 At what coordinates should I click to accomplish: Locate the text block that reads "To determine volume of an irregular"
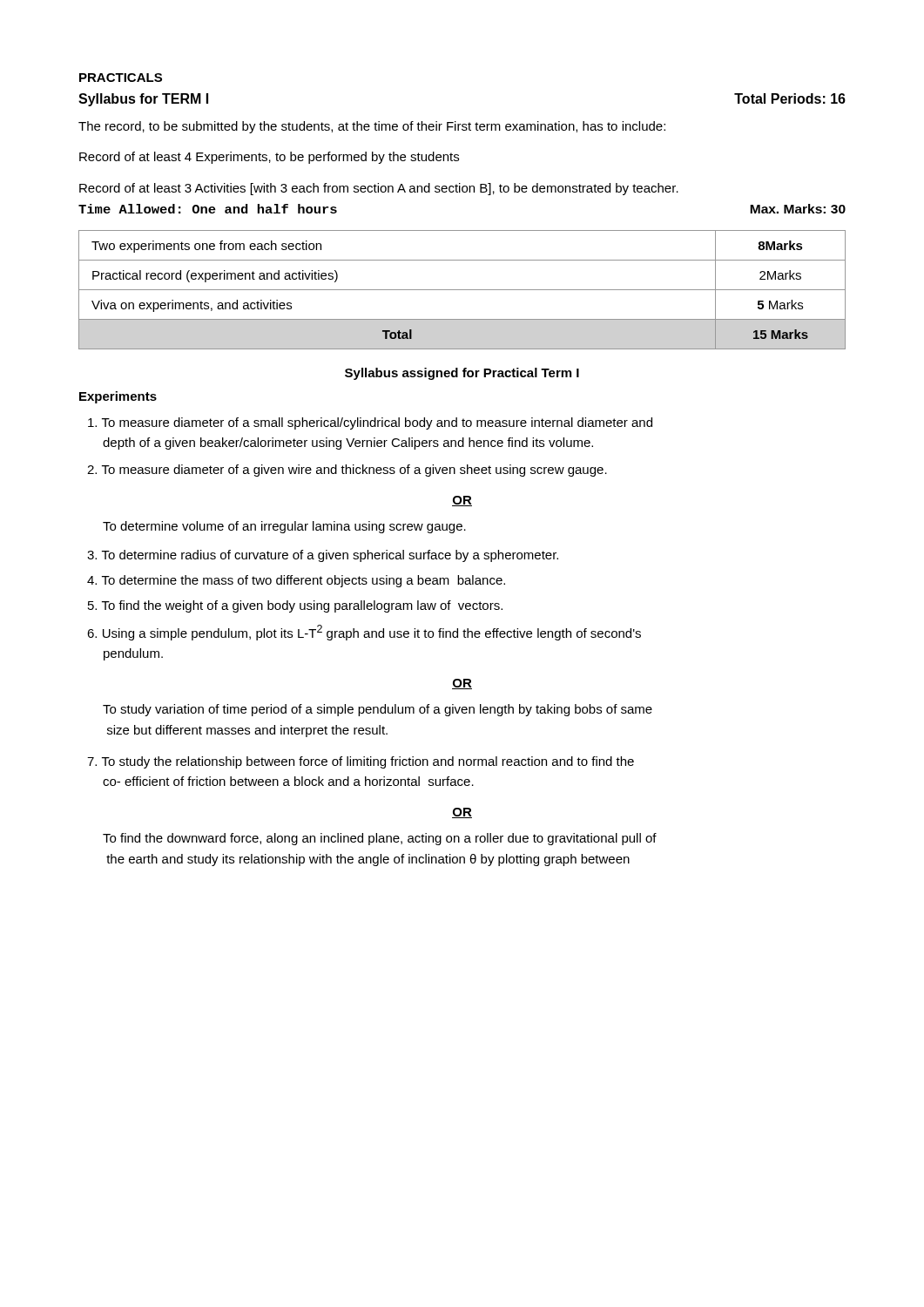pyautogui.click(x=285, y=525)
